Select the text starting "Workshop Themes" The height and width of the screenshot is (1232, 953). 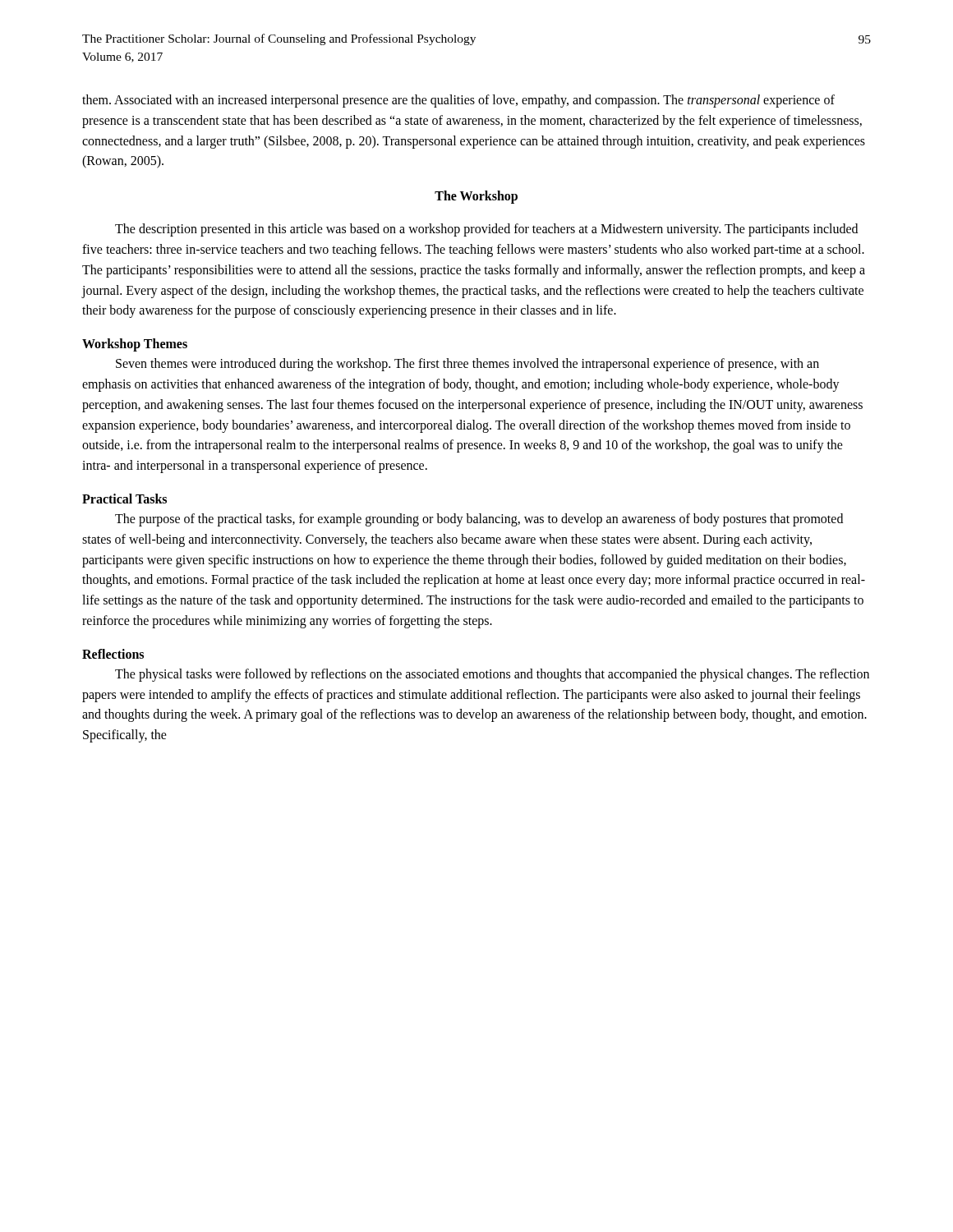click(x=135, y=344)
